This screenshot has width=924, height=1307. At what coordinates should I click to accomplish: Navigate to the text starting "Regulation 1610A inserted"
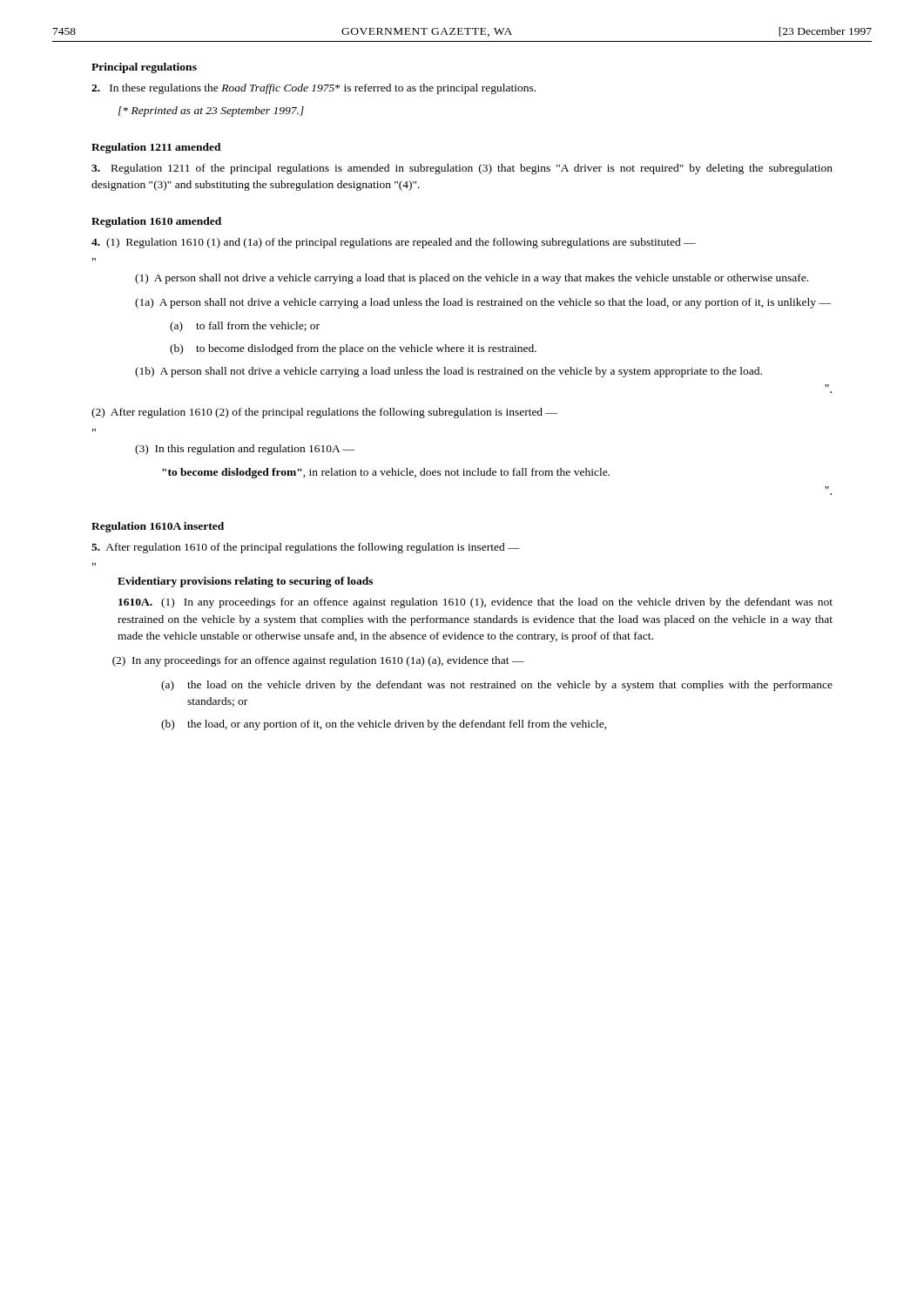pos(158,526)
